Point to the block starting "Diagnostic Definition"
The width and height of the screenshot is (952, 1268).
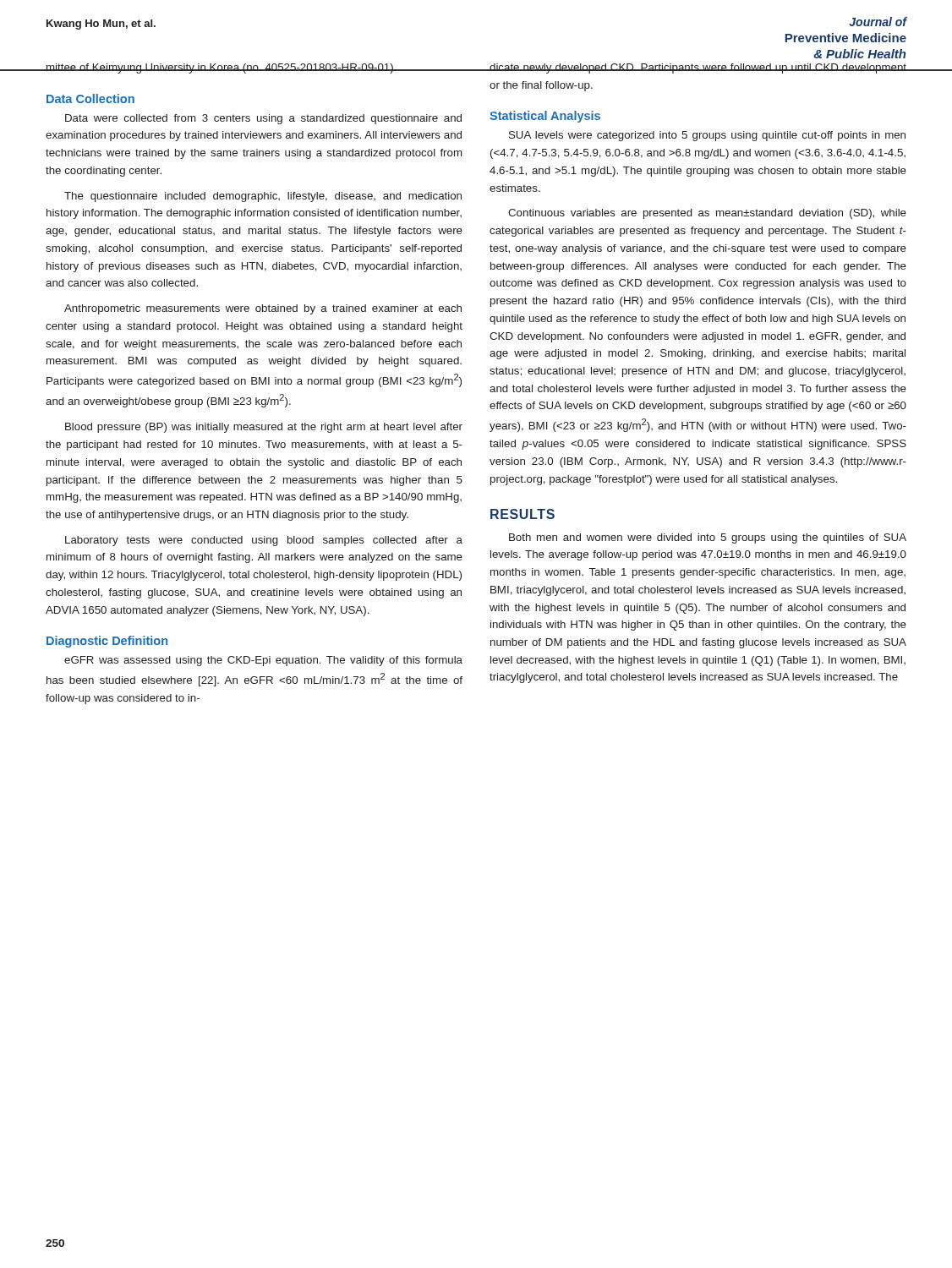[x=107, y=641]
